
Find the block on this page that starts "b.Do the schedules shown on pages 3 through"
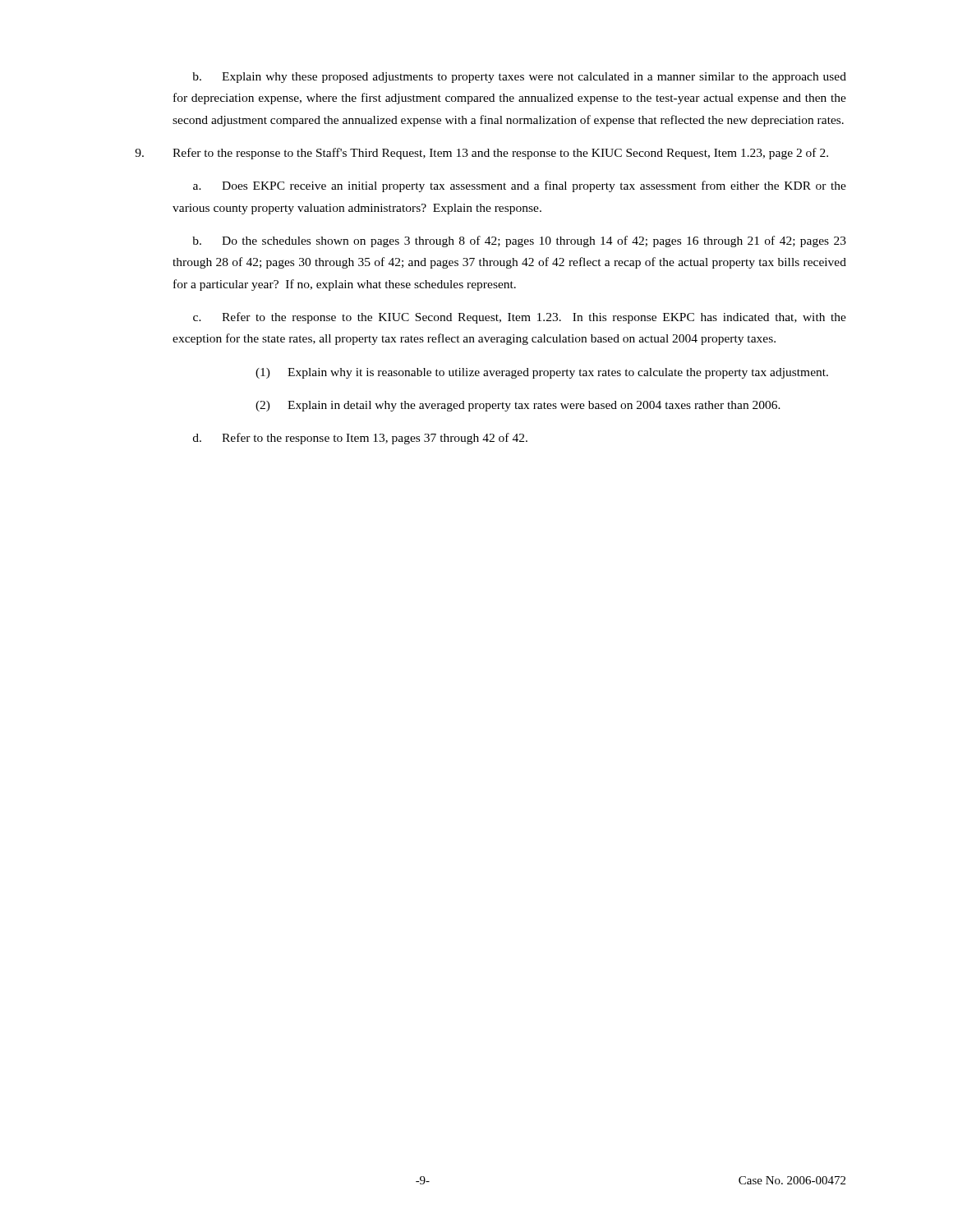[x=509, y=262]
